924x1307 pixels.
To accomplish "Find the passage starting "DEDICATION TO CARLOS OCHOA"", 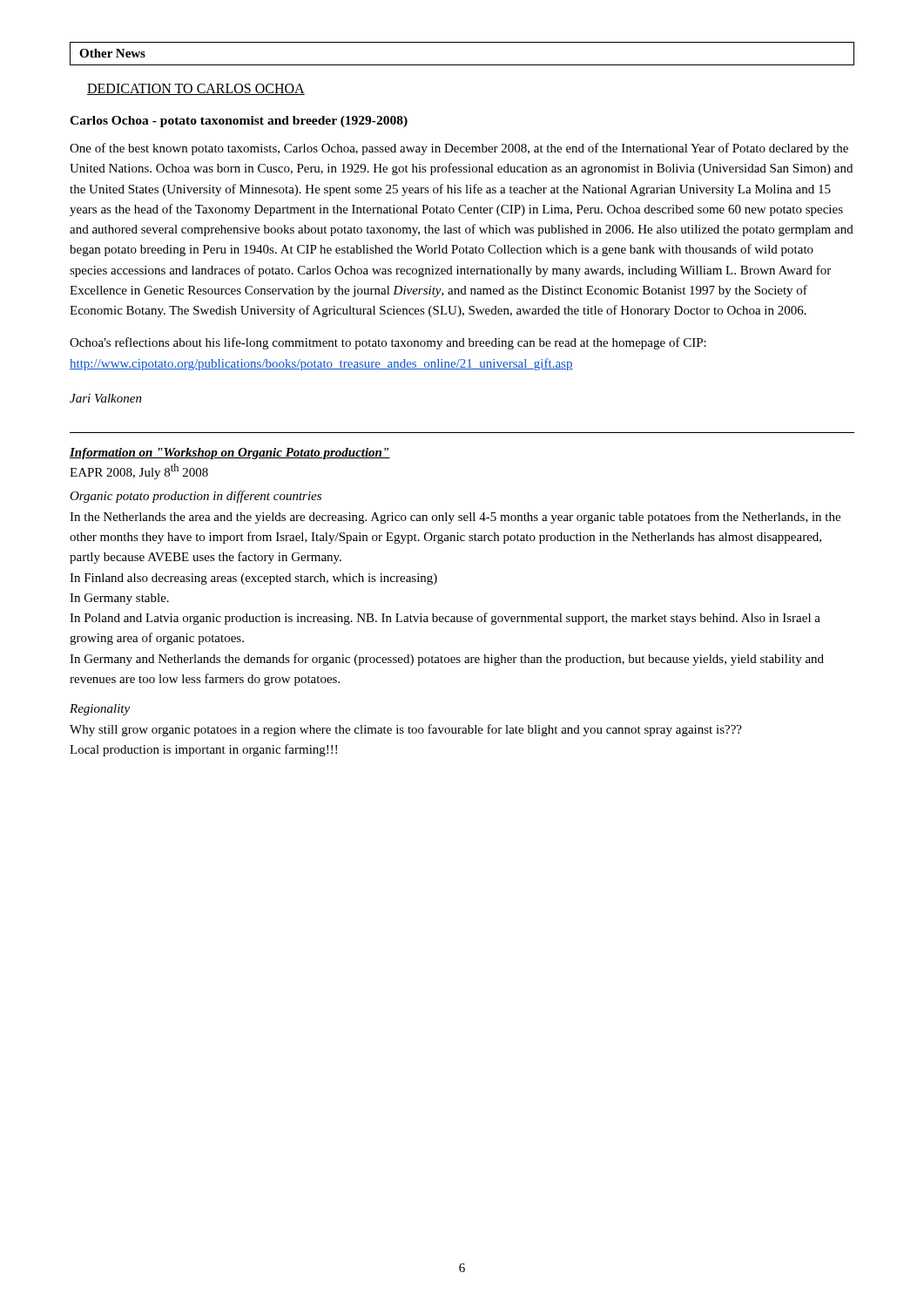I will coord(196,88).
